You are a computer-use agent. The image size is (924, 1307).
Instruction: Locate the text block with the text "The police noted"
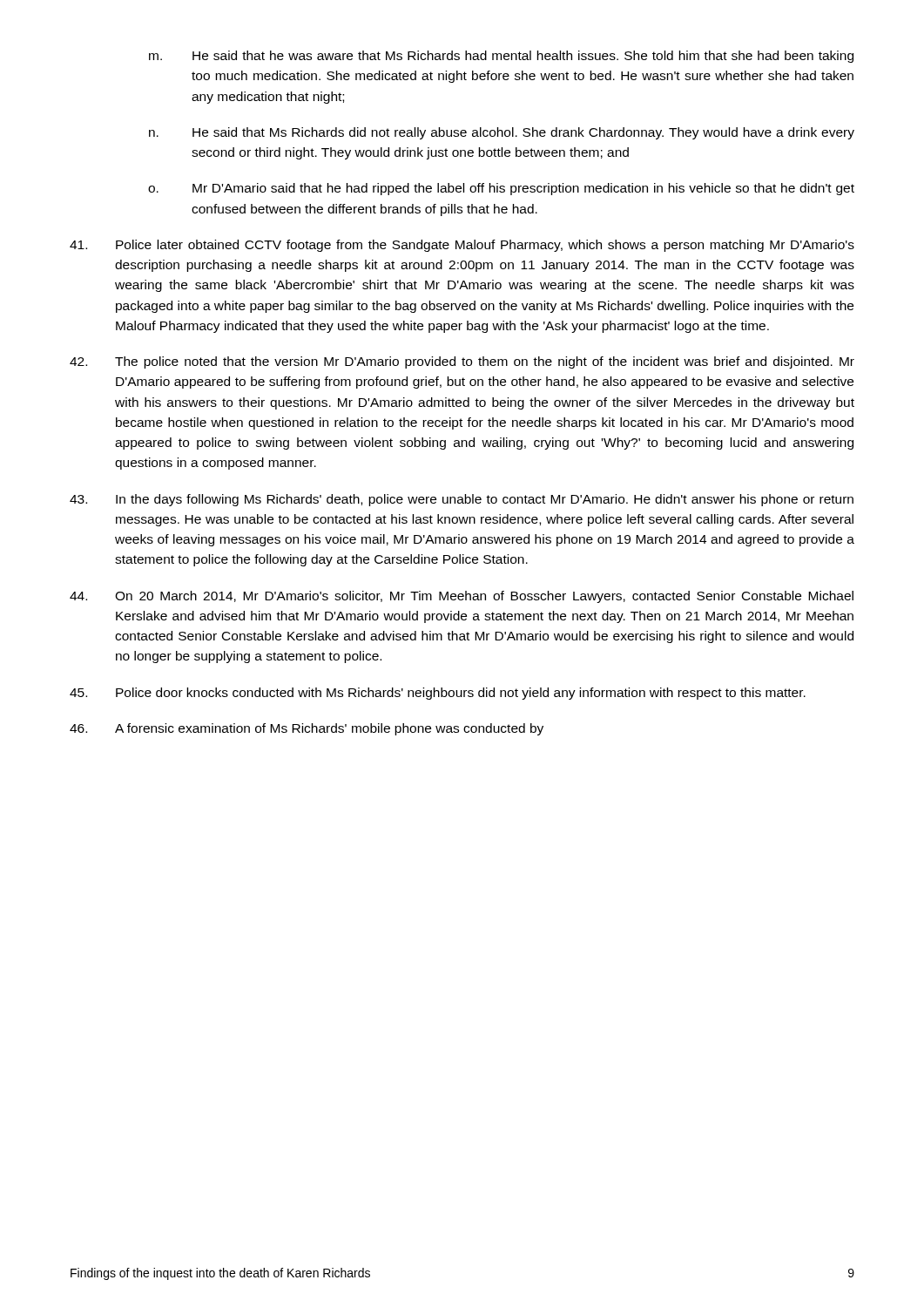462,412
